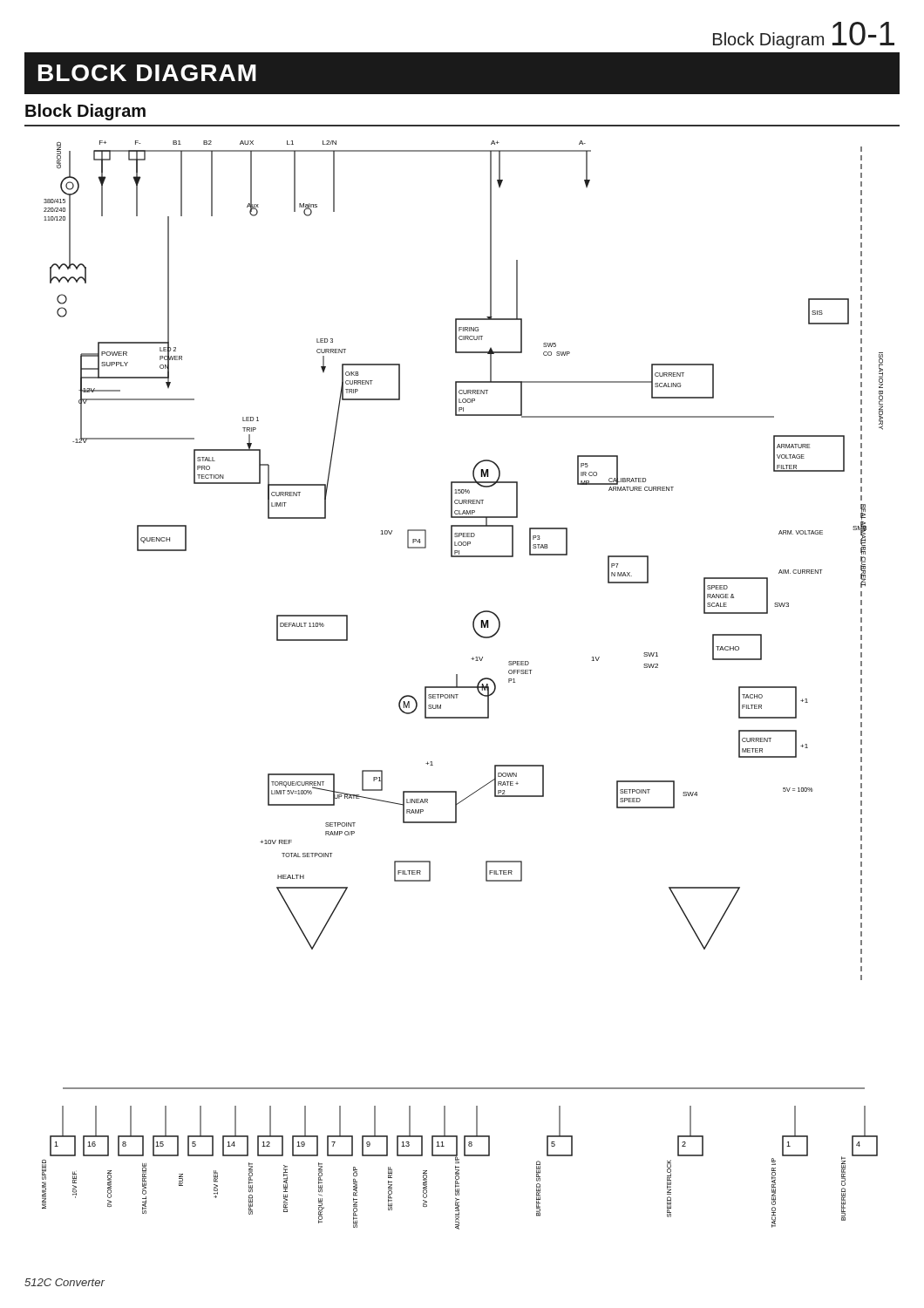This screenshot has width=924, height=1308.
Task: Point to the element starting "BLOCK DIAGRAM"
Action: pos(147,73)
